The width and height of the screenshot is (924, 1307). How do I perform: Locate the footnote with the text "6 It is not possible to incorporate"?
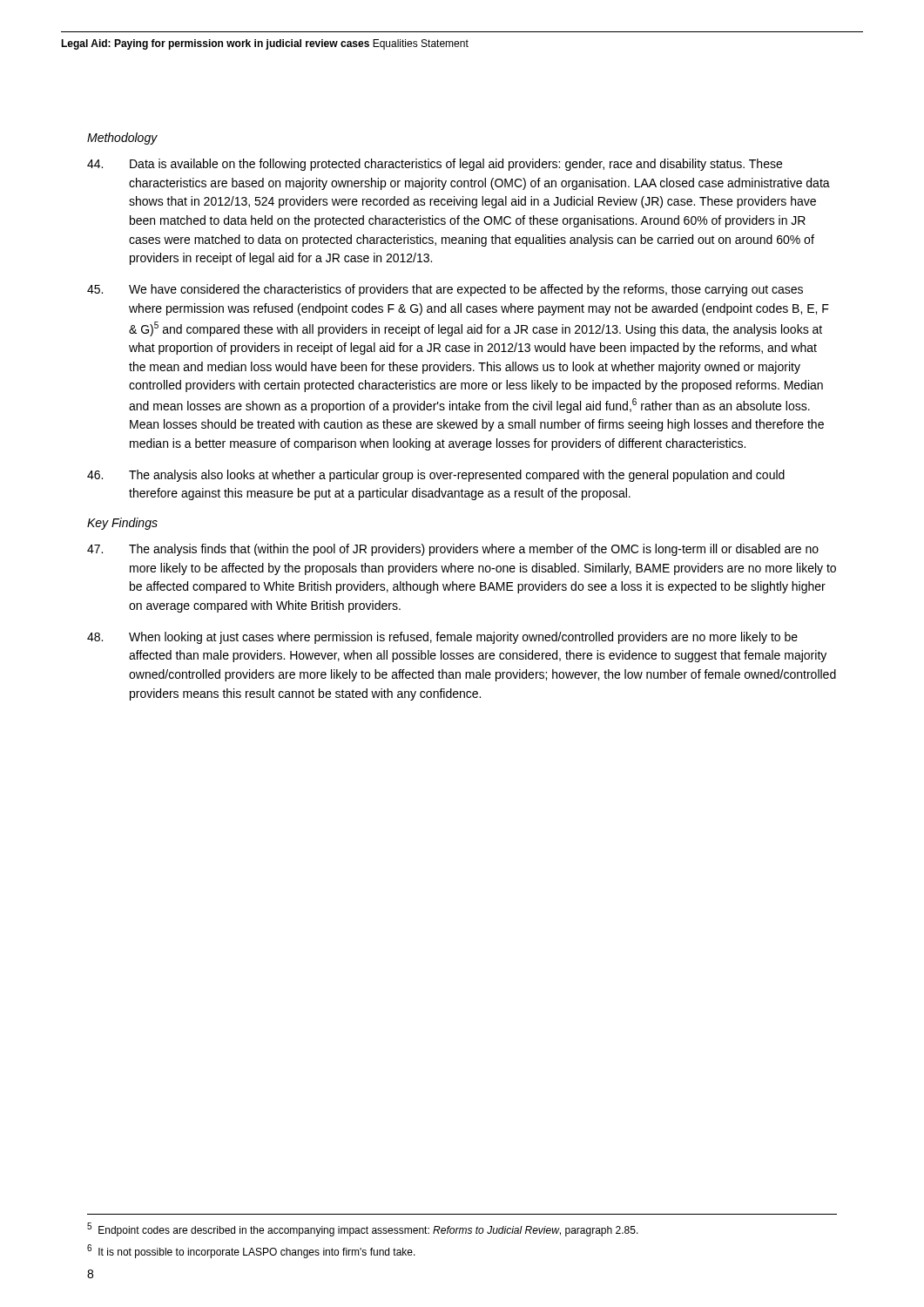click(251, 1251)
